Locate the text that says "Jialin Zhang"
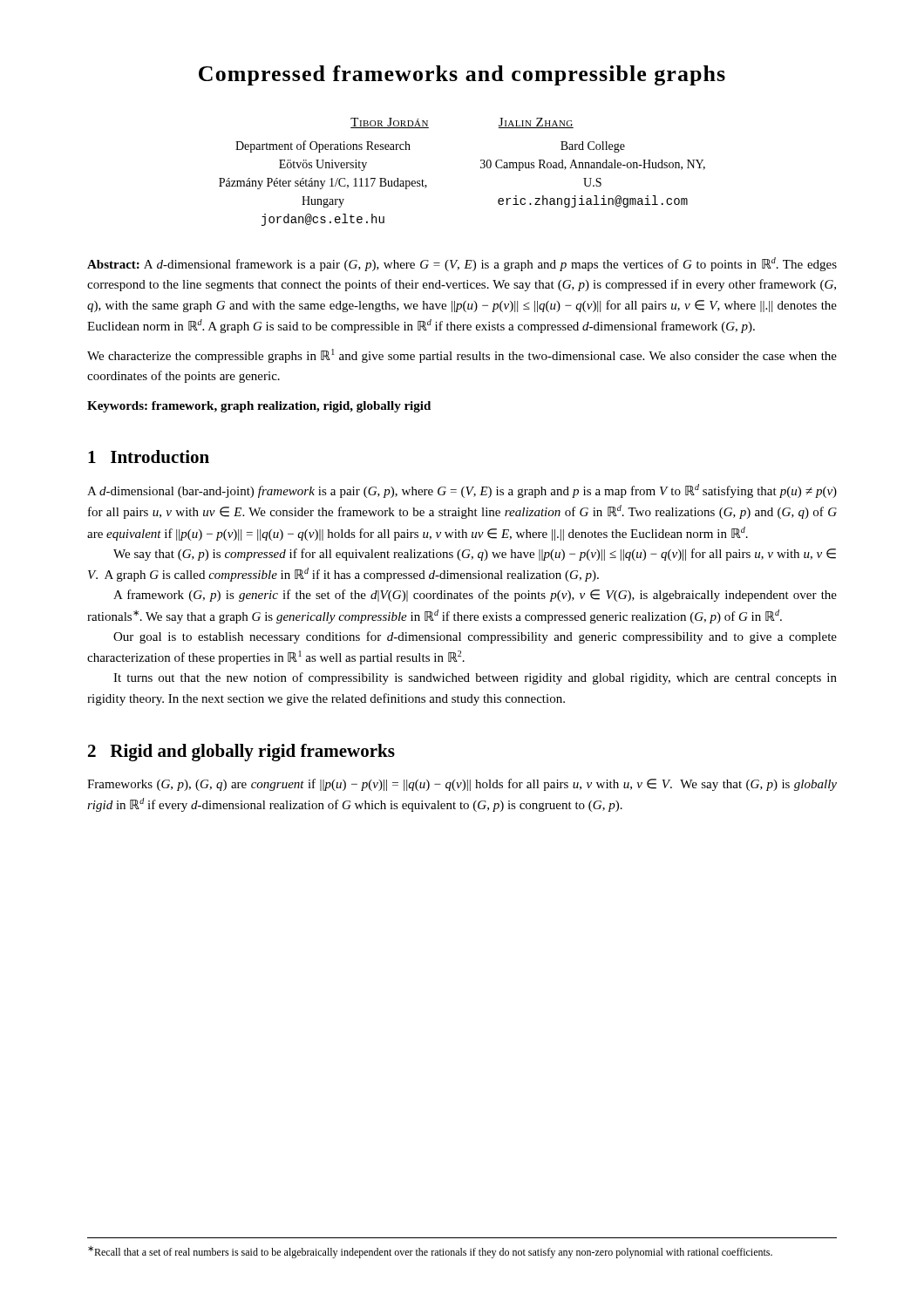 [536, 122]
